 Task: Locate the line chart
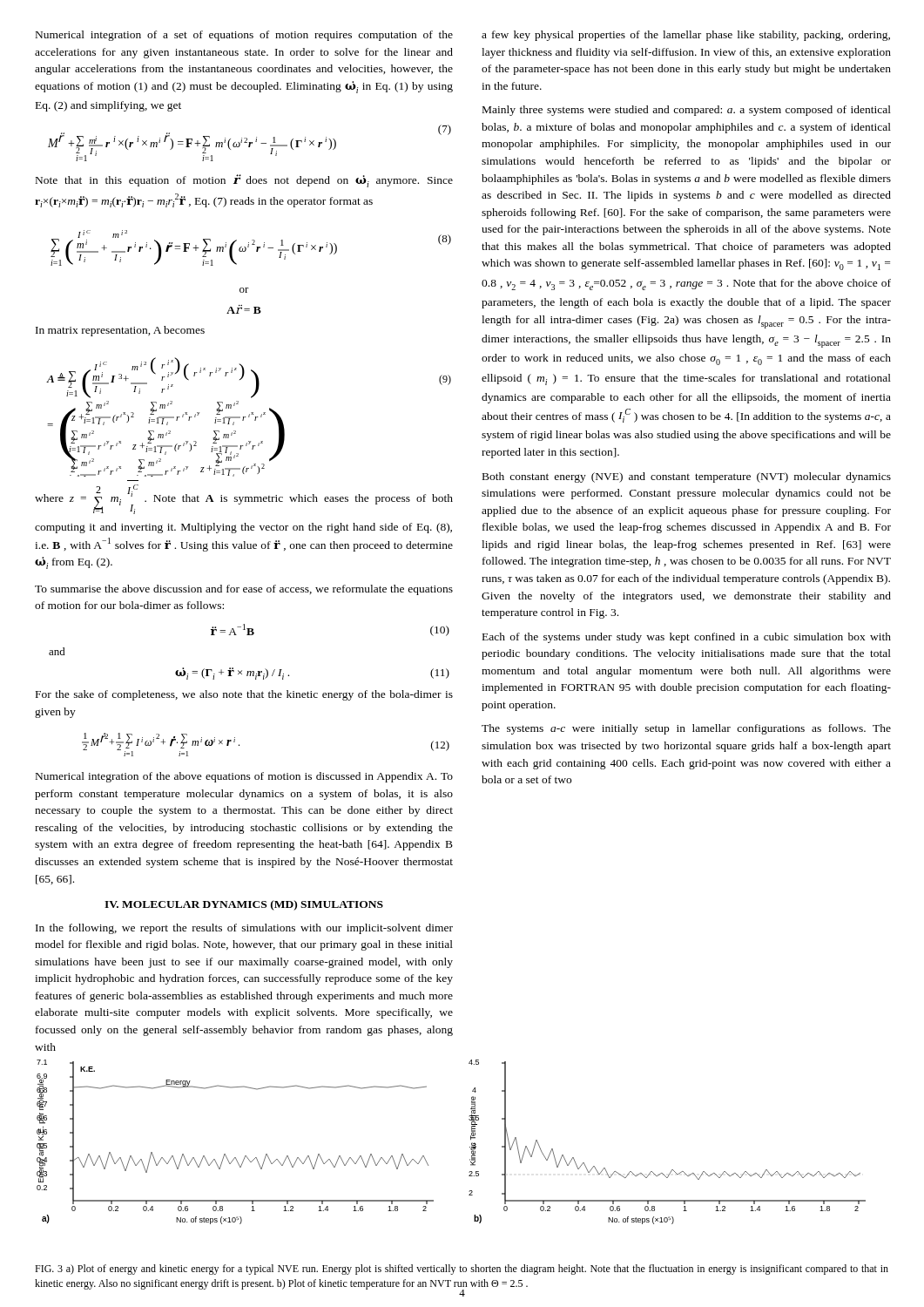(x=462, y=1139)
